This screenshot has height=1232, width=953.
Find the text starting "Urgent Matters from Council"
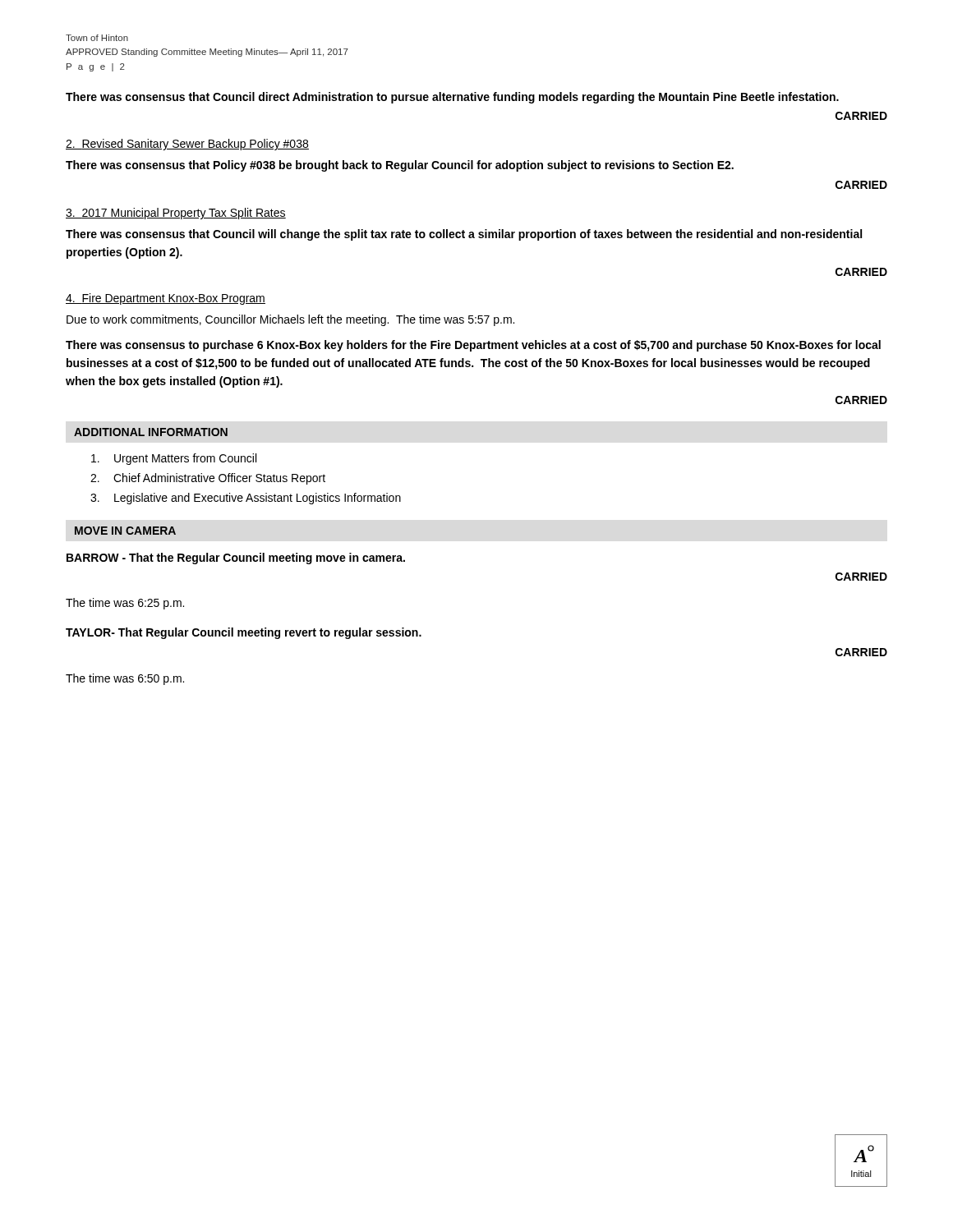click(x=174, y=459)
